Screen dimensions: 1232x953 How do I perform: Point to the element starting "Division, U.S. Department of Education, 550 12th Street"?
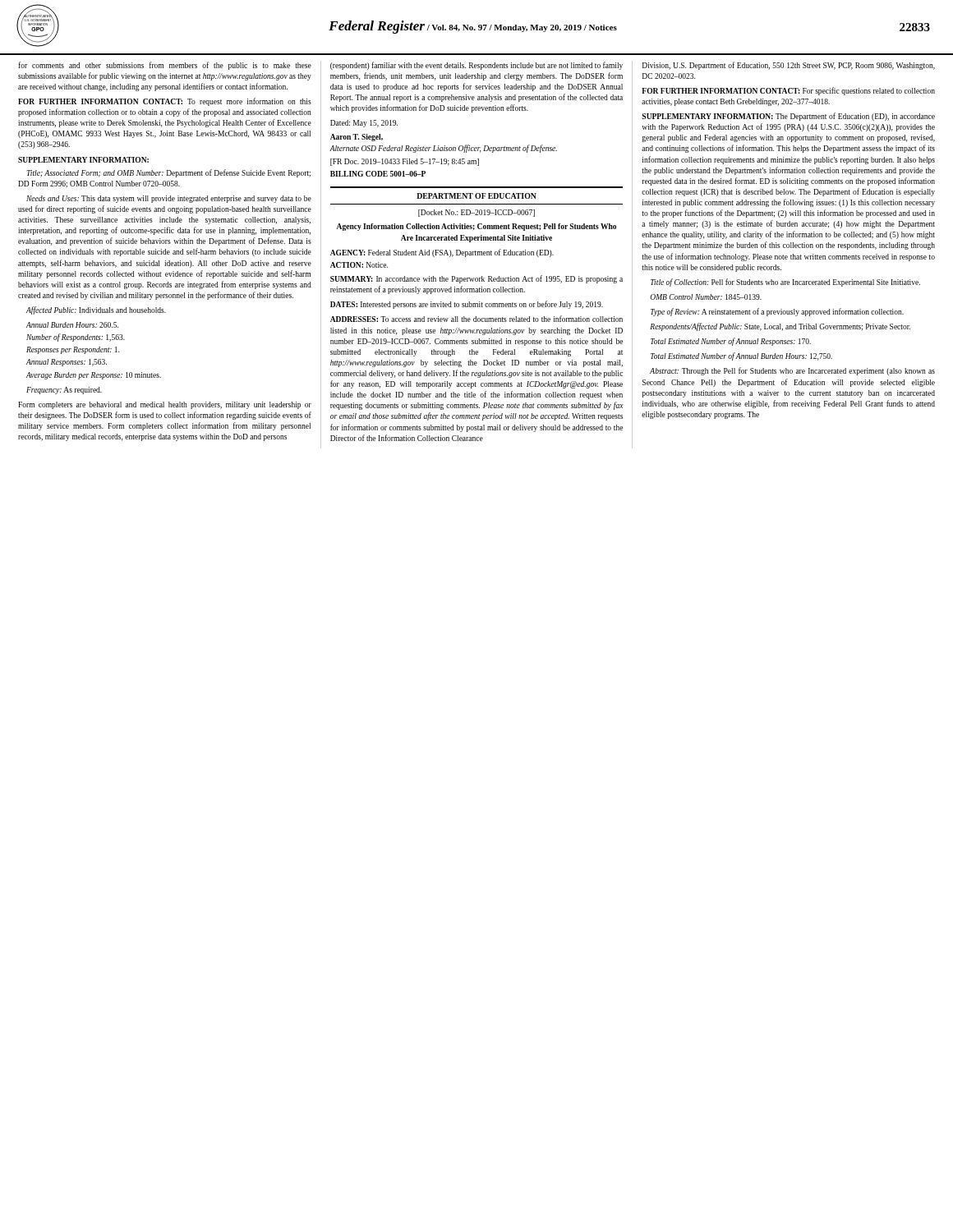pos(788,240)
